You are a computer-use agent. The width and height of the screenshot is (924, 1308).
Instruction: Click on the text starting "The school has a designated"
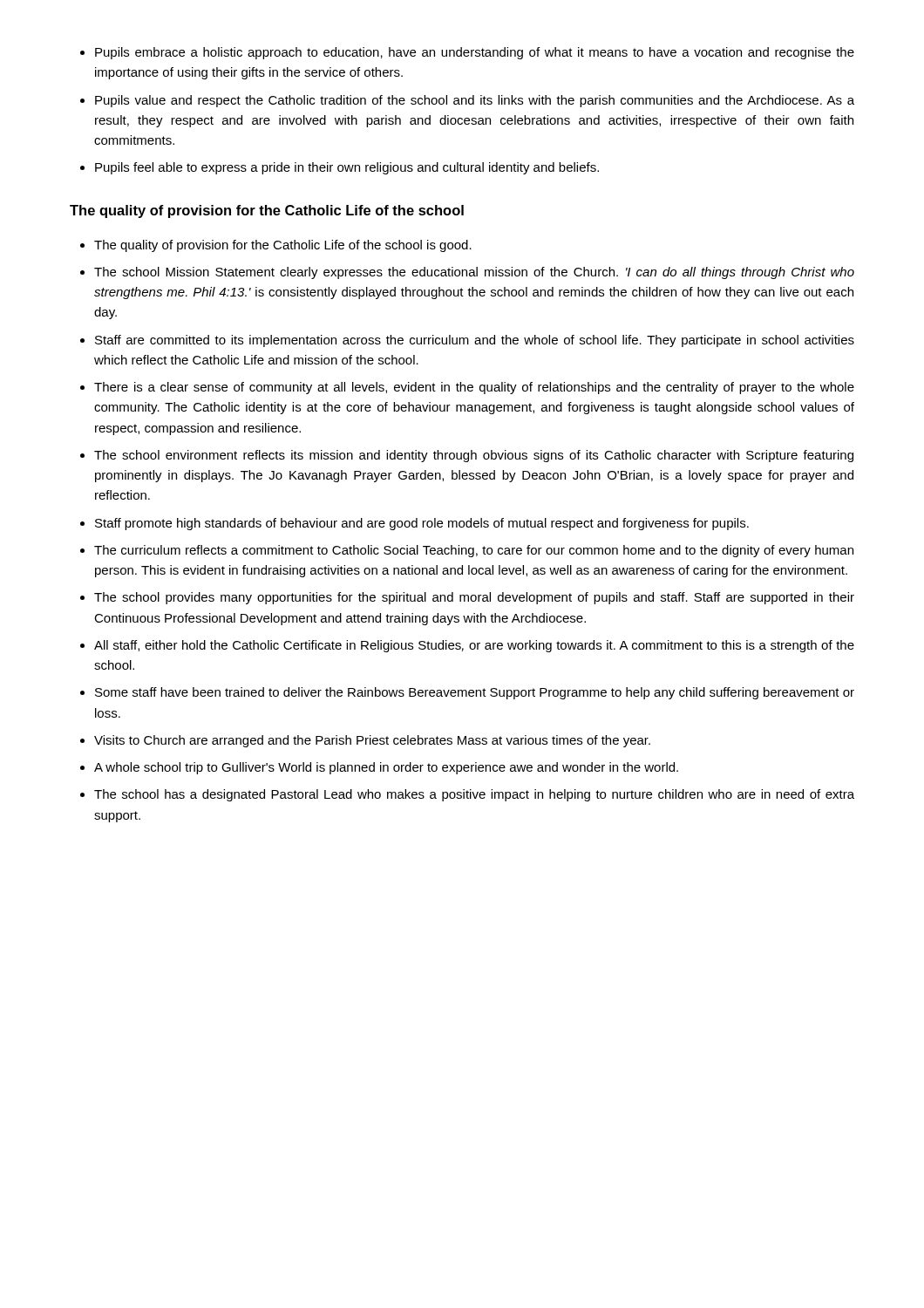[474, 804]
